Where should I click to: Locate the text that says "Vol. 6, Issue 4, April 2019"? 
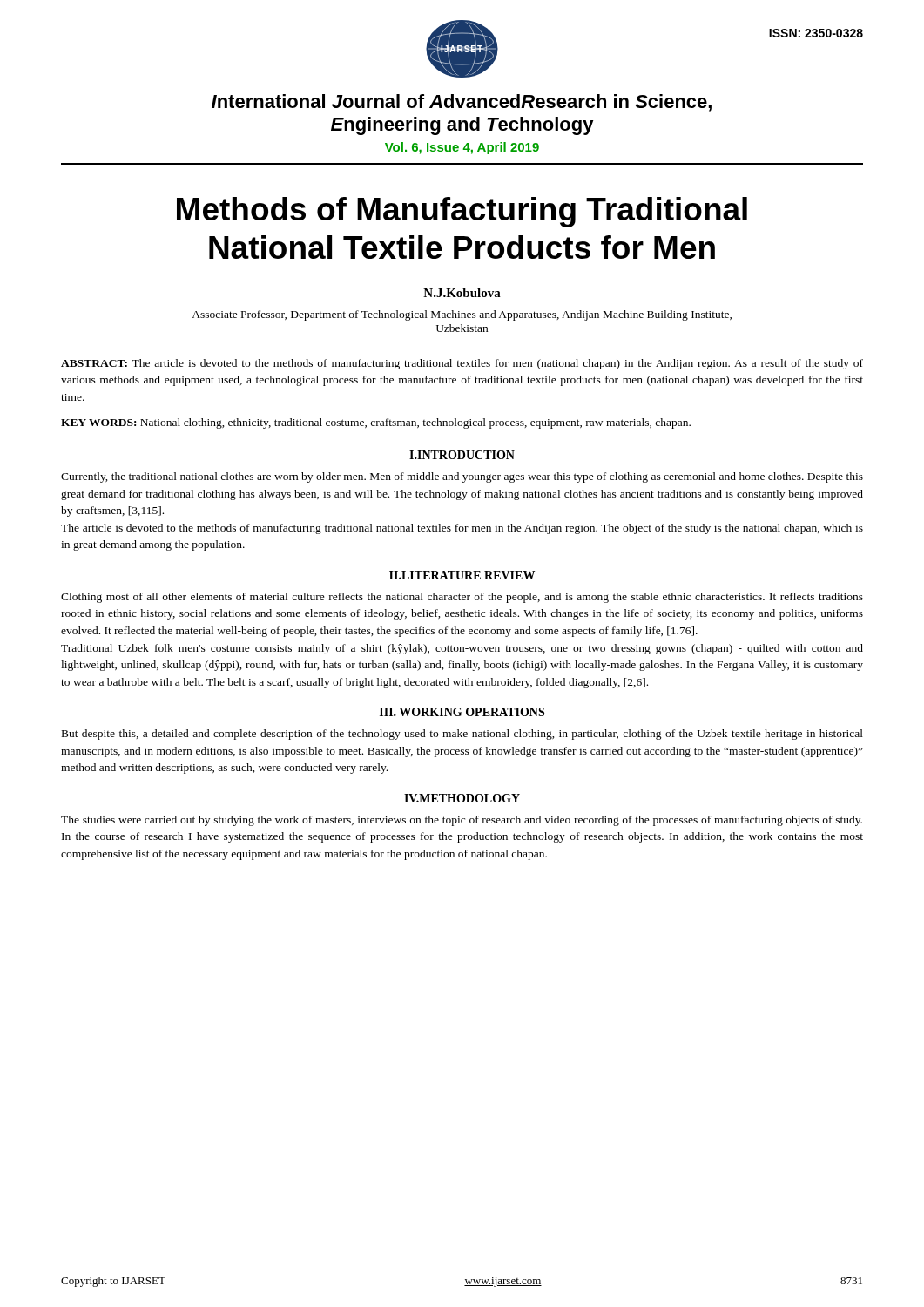click(462, 147)
